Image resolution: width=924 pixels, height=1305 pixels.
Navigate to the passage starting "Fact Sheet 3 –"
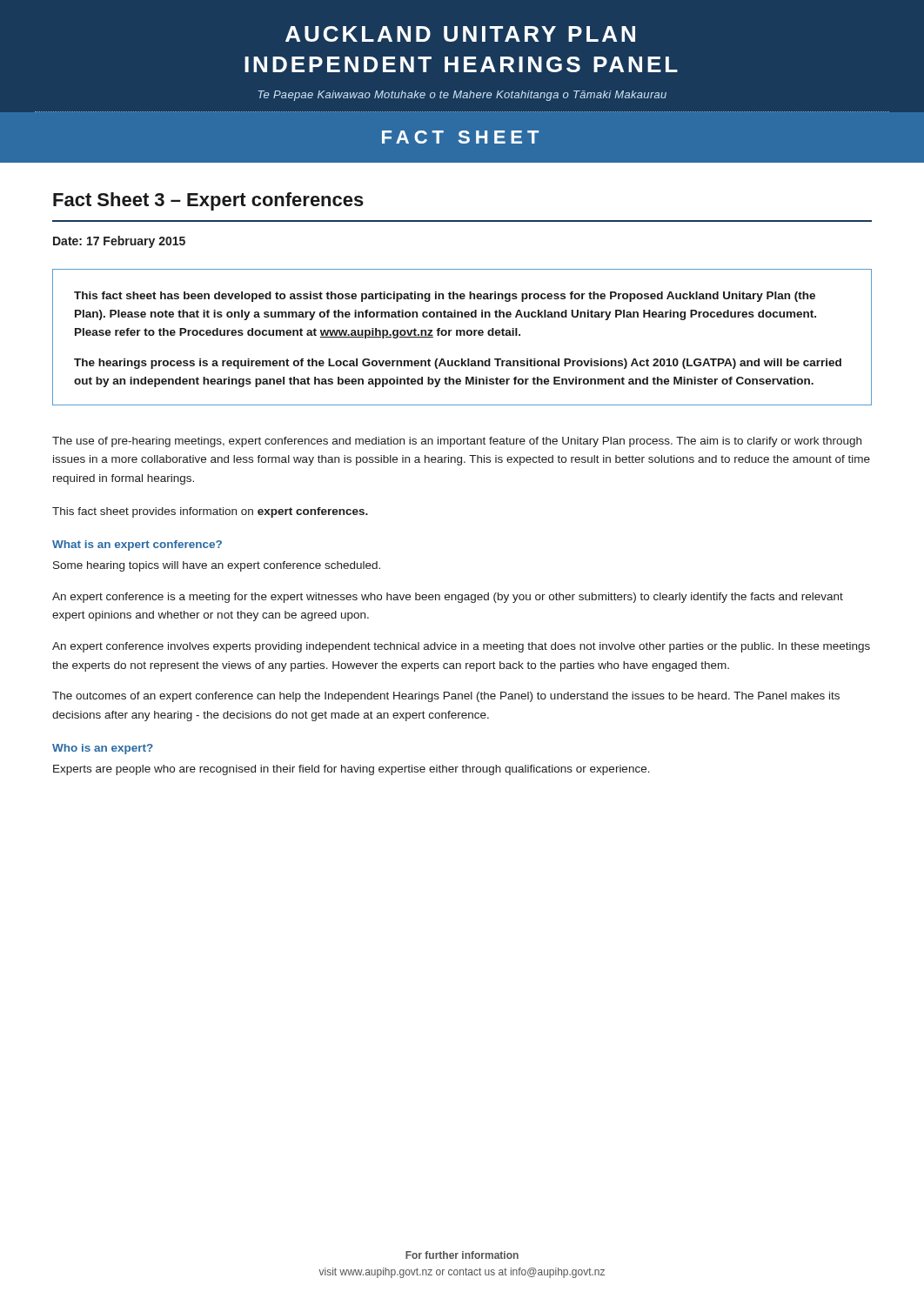tap(208, 200)
